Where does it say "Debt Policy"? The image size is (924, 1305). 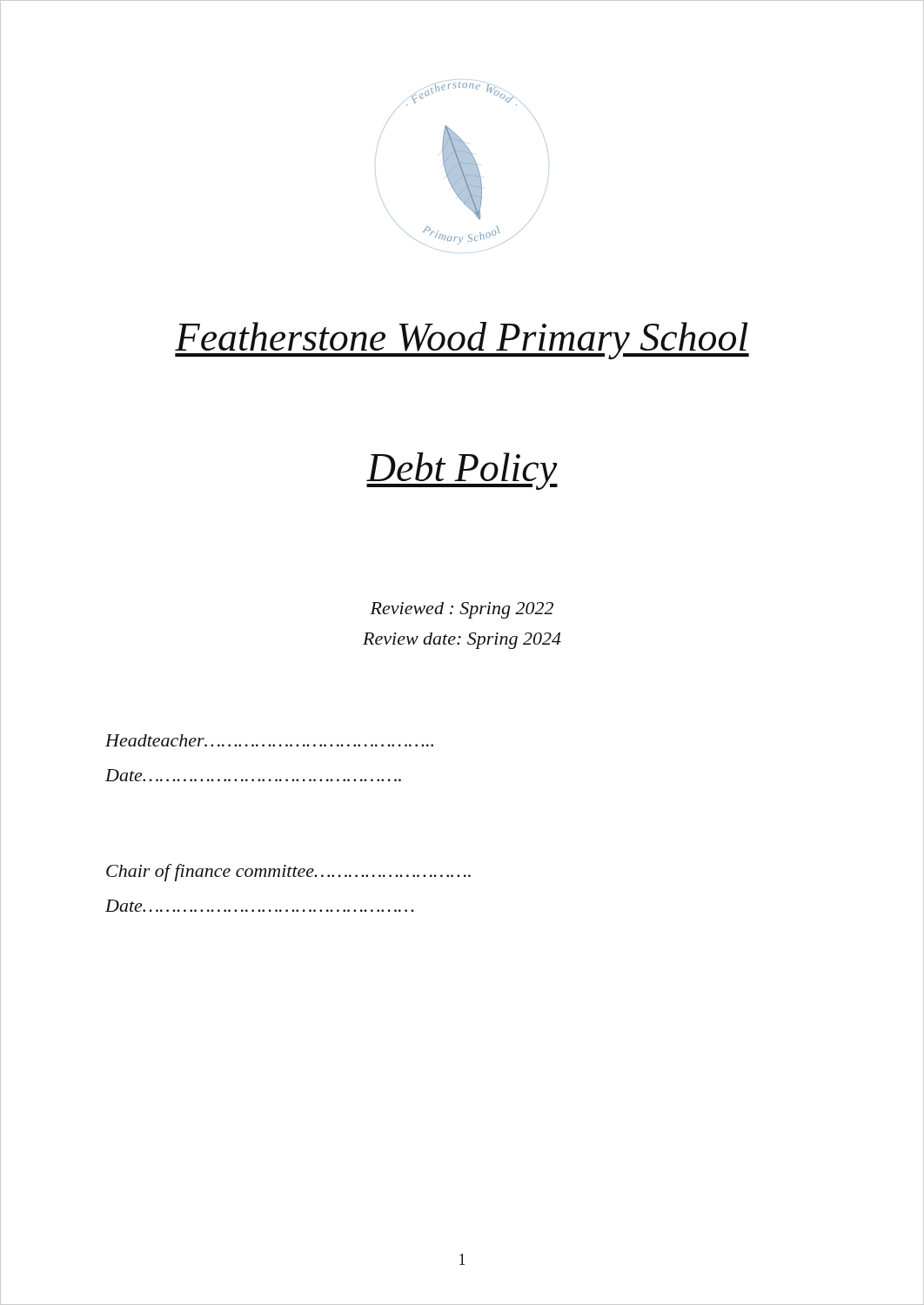tap(462, 468)
